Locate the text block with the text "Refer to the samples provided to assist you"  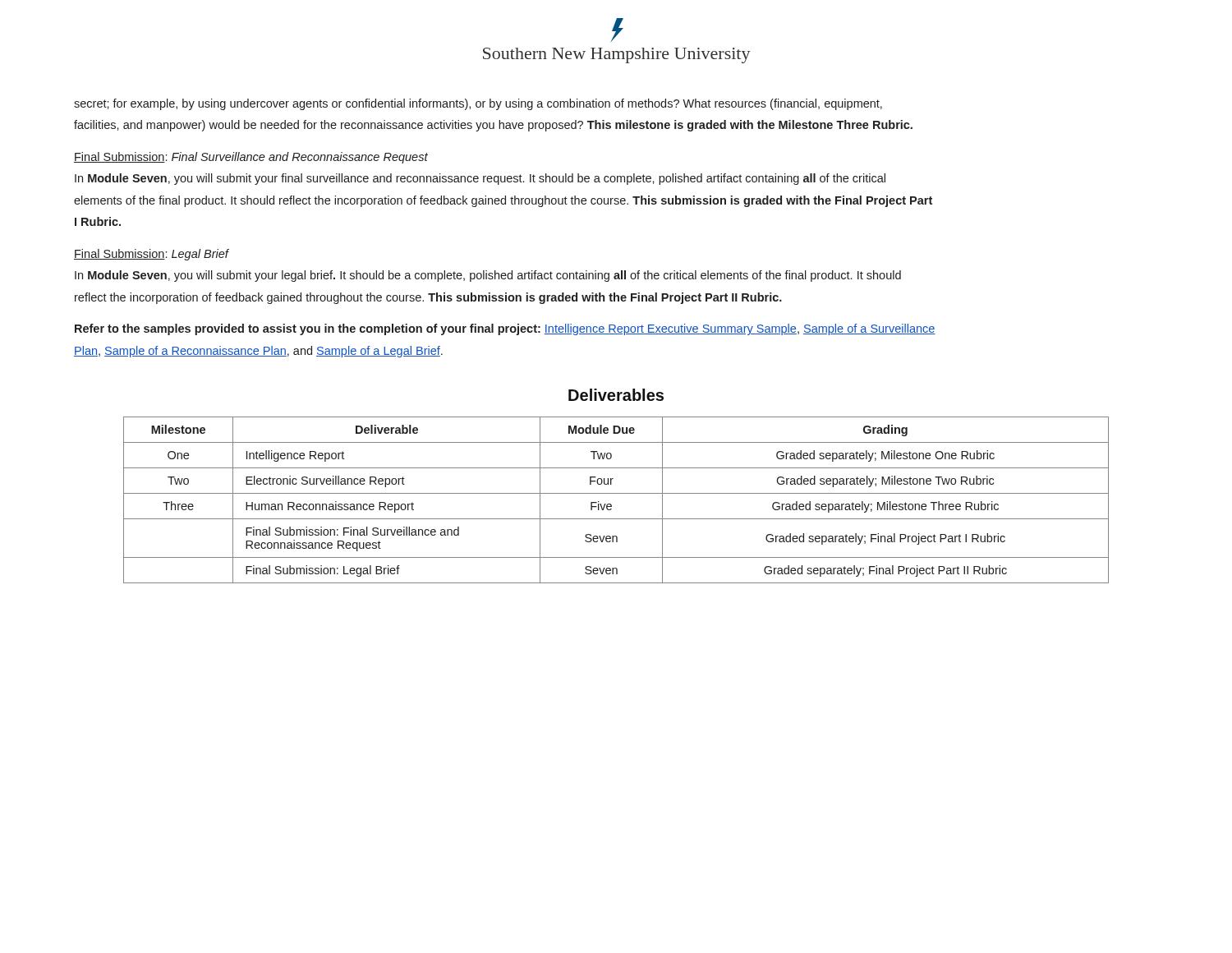pyautogui.click(x=616, y=340)
